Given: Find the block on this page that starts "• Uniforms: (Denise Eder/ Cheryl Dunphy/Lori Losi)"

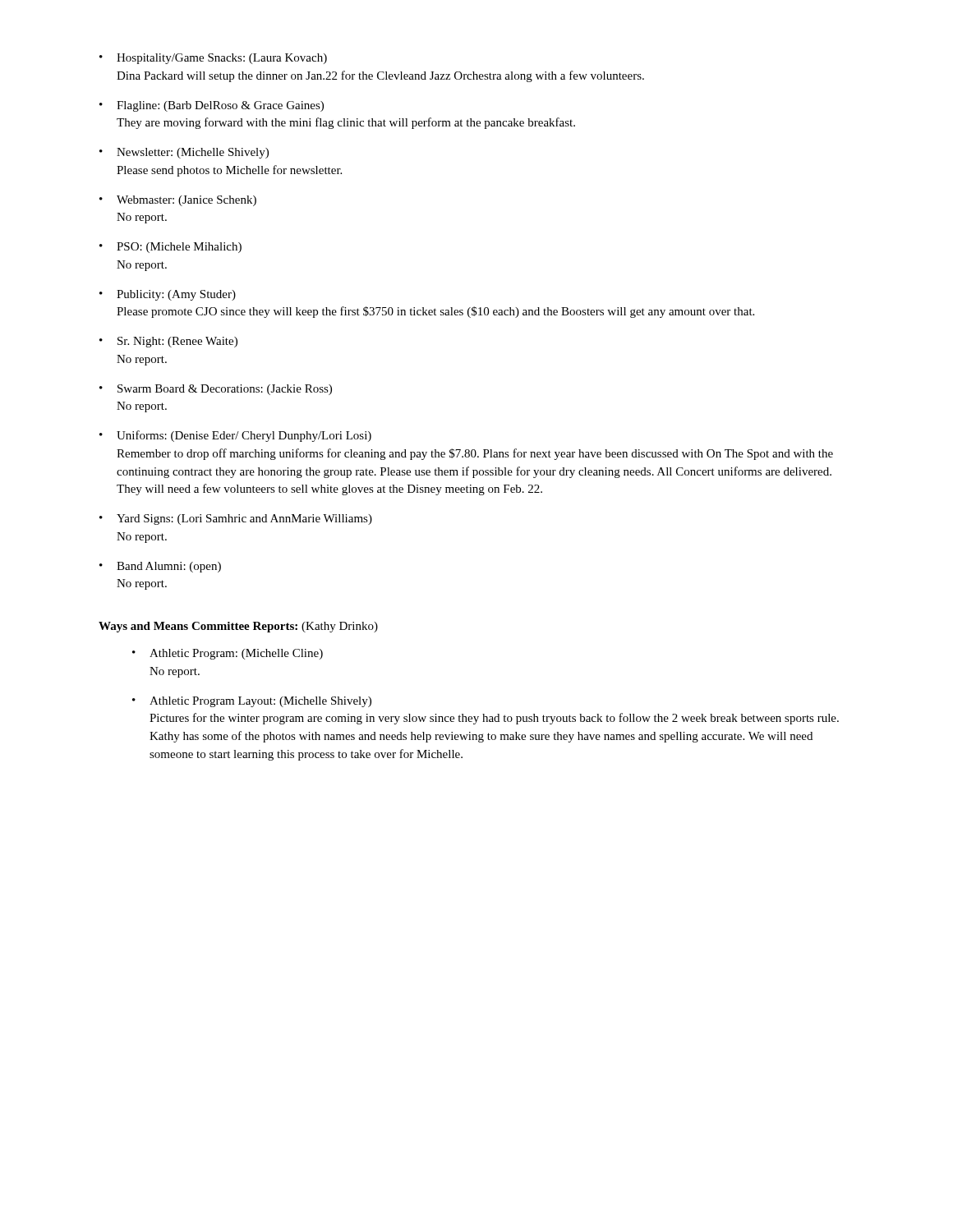Looking at the screenshot, I should (476, 463).
